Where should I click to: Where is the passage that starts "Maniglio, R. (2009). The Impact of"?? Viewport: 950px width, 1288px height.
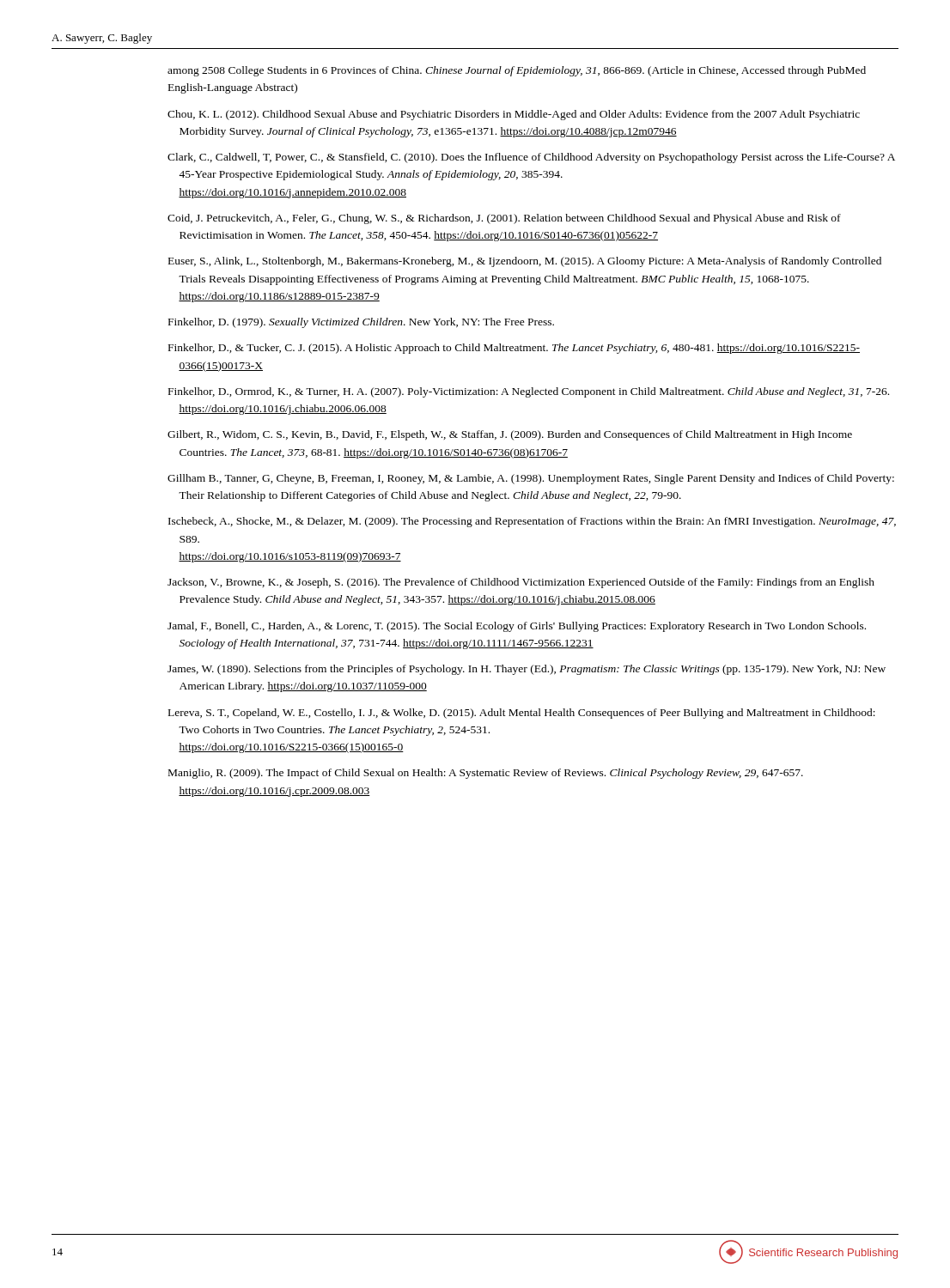coord(533,782)
